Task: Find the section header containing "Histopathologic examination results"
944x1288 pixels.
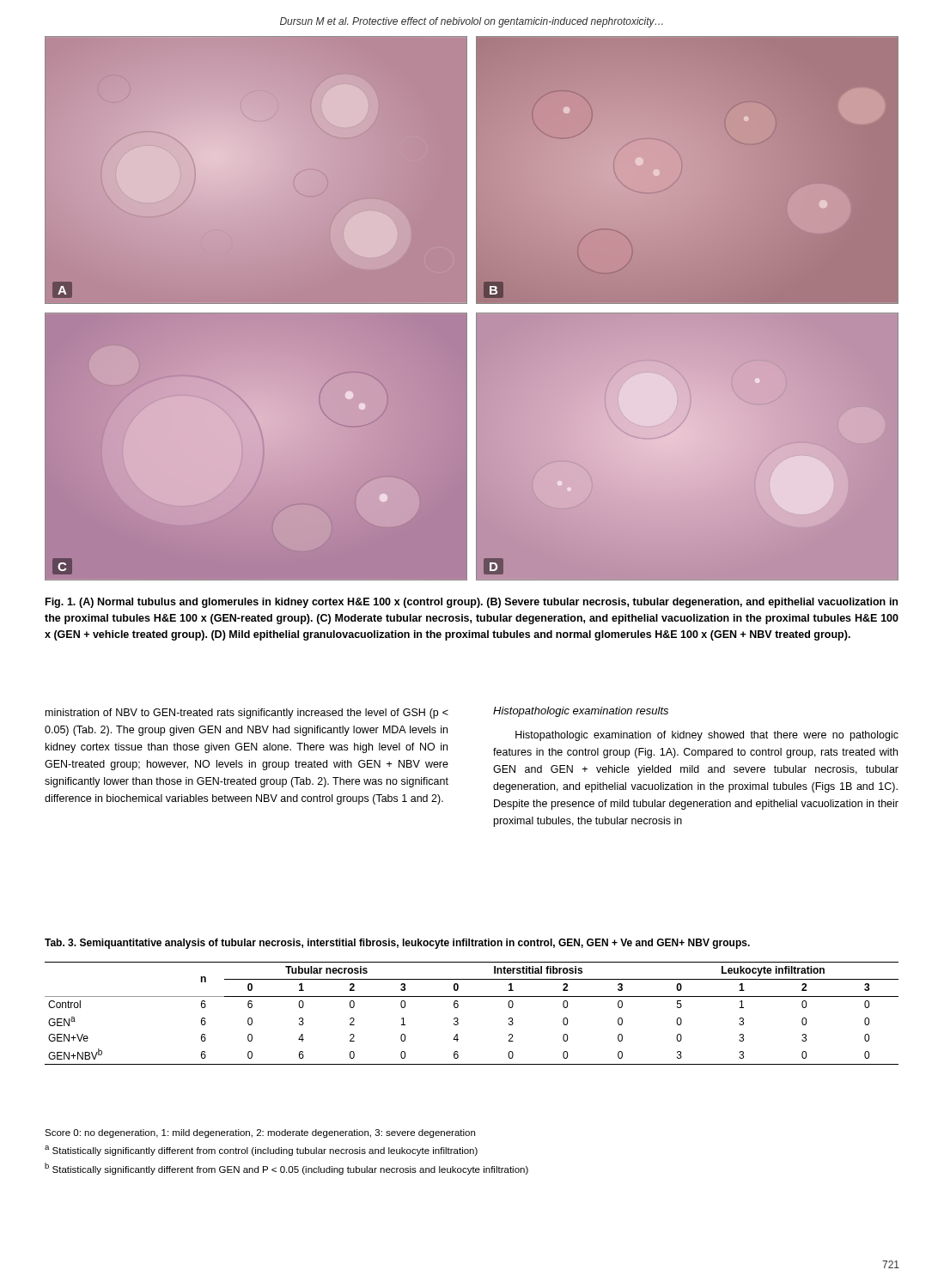Action: tap(581, 711)
